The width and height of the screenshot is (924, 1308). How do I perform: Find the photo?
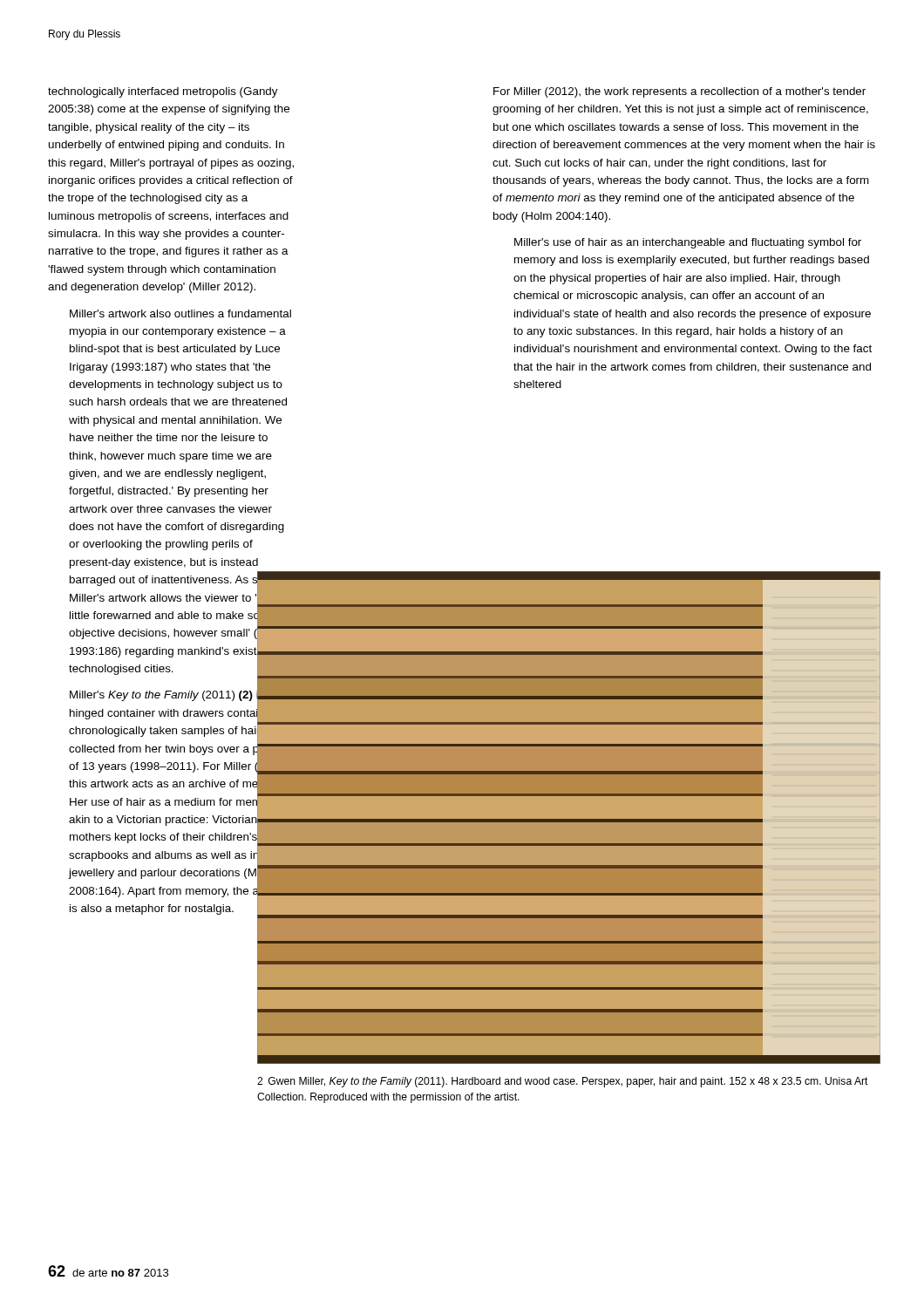[x=569, y=818]
